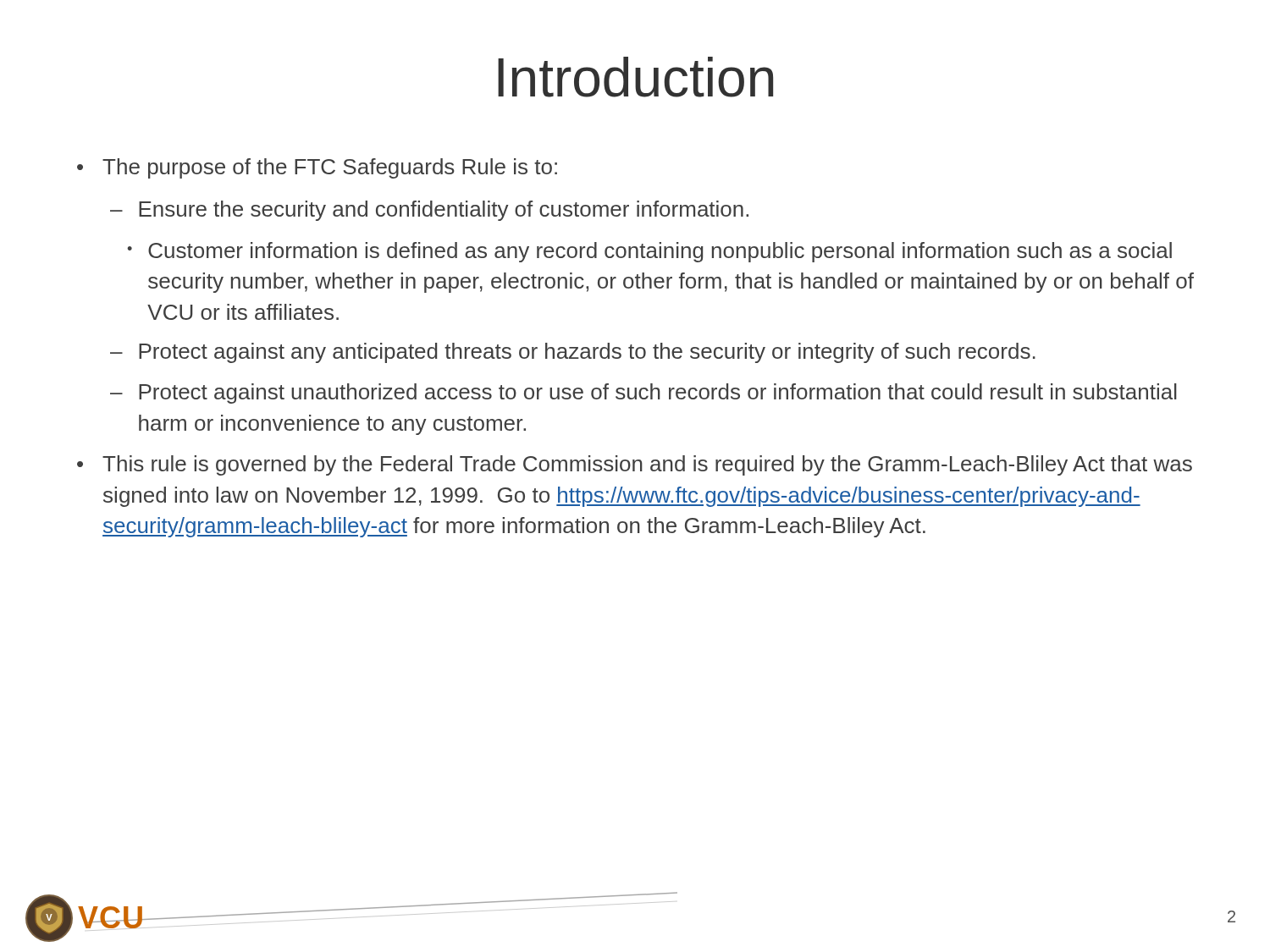Click on the list item with the text "– Protect against any anticipated threats or"

click(x=574, y=351)
